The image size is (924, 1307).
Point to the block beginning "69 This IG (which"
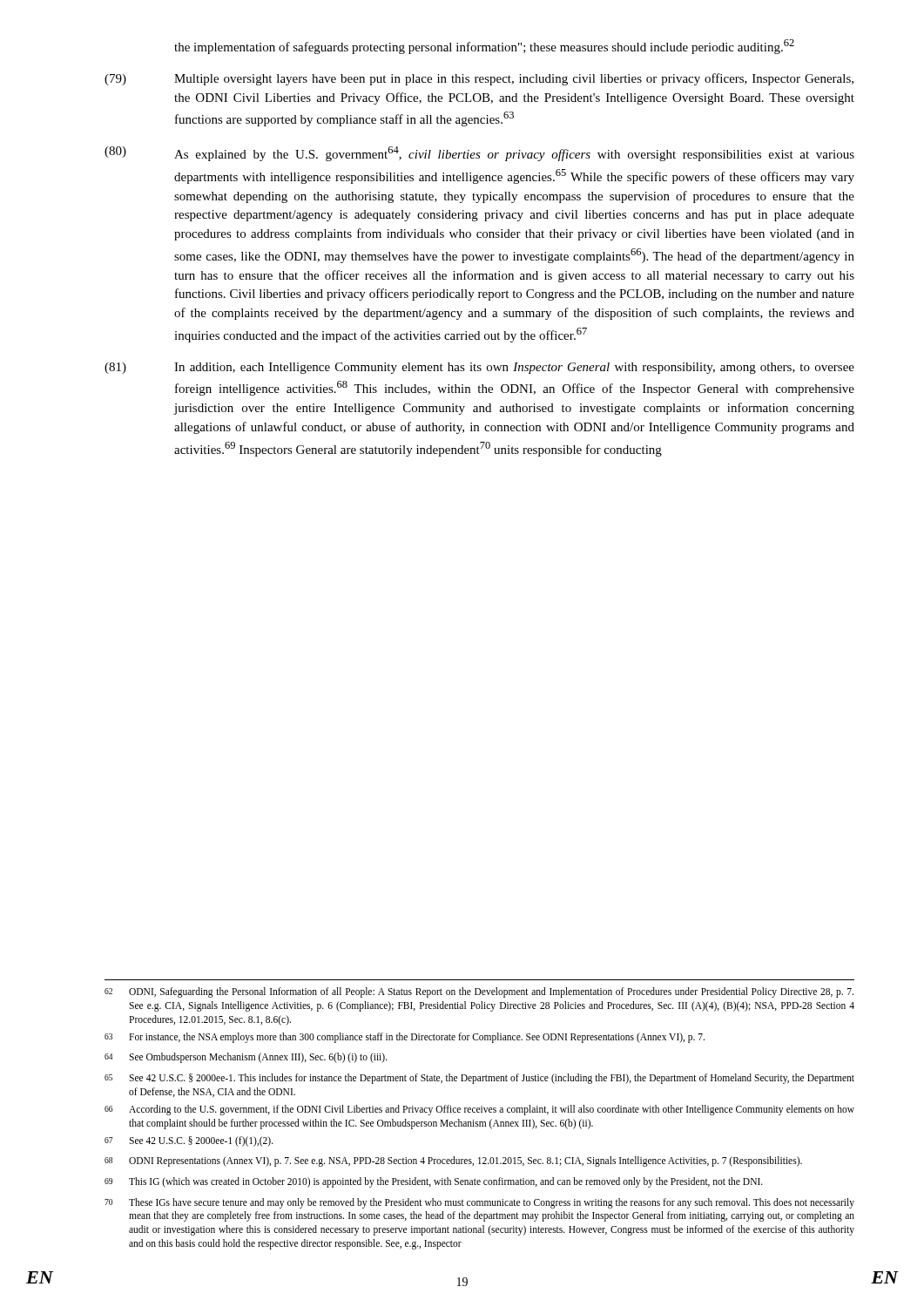479,1184
